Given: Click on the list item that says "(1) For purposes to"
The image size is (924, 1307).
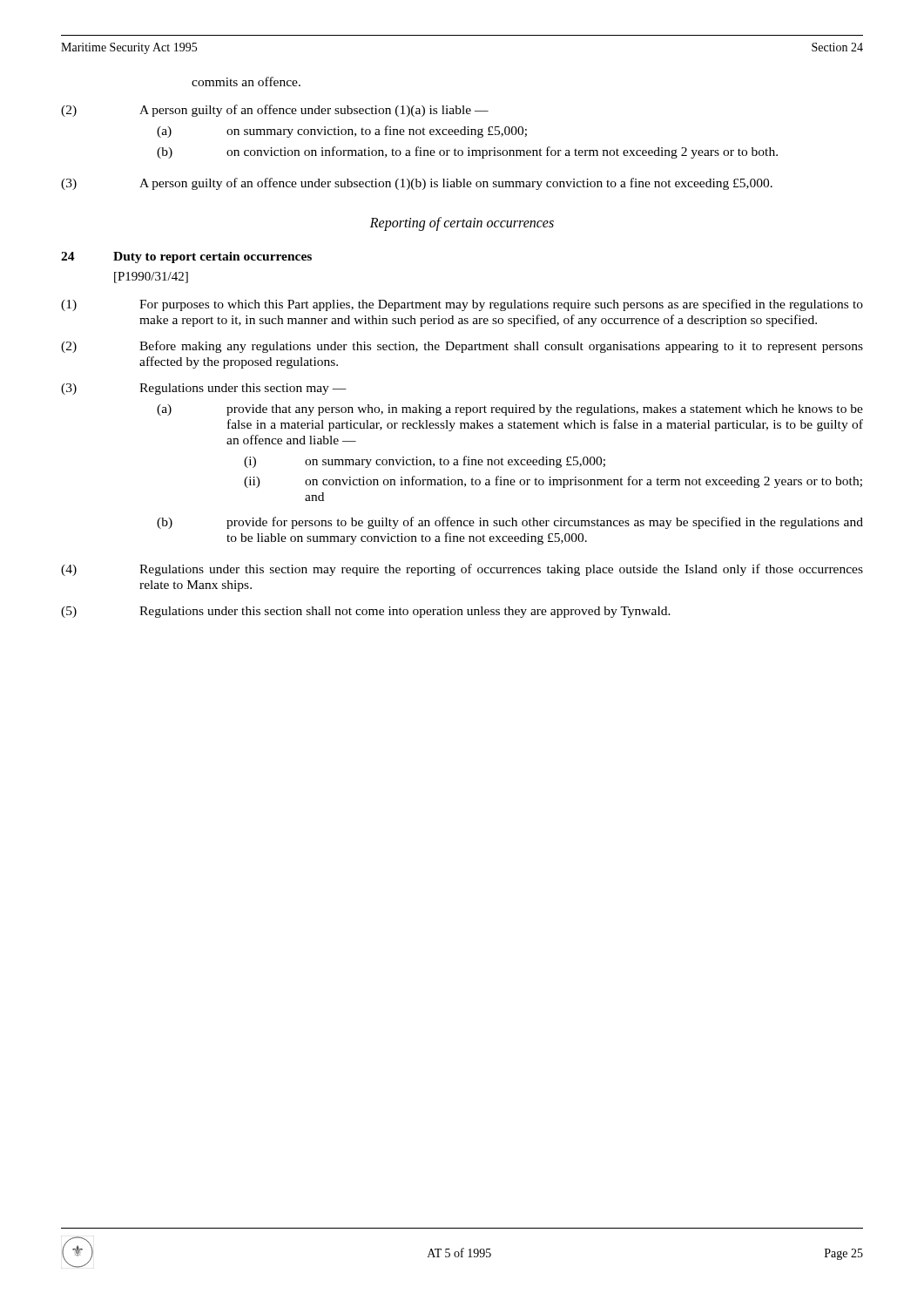Looking at the screenshot, I should [462, 312].
